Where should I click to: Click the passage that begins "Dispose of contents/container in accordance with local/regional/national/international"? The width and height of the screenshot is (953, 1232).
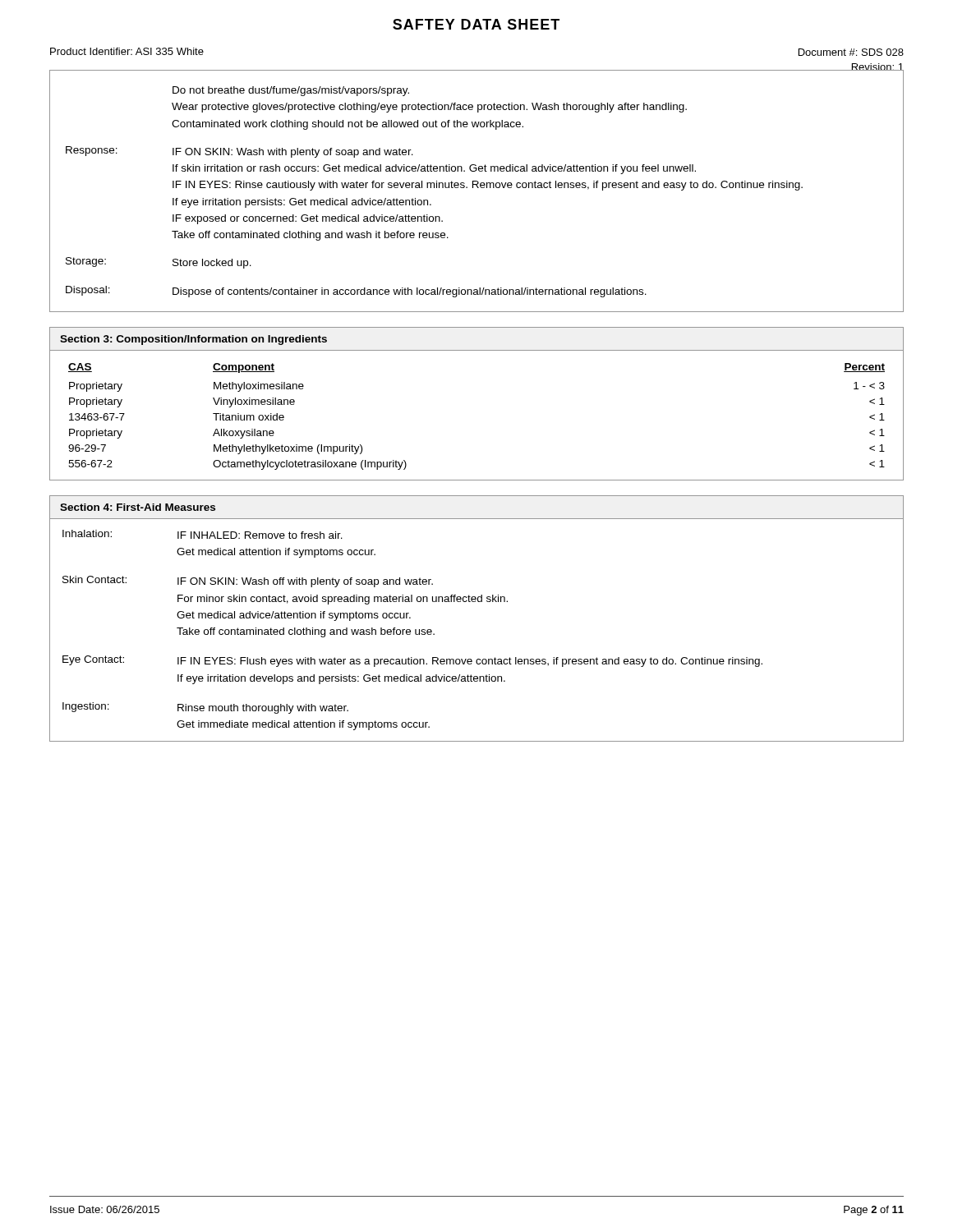pos(409,291)
